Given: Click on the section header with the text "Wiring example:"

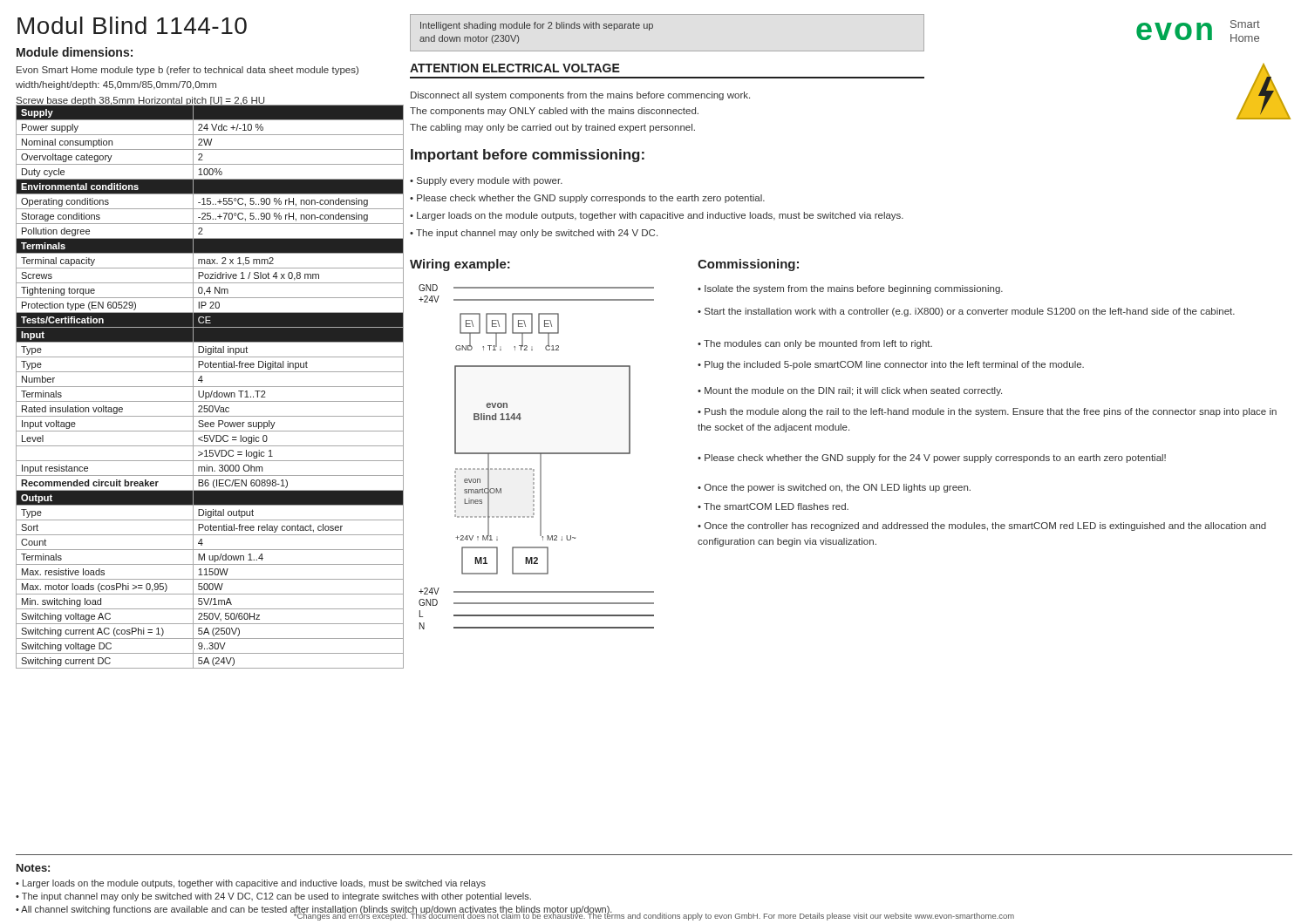Looking at the screenshot, I should tap(460, 264).
